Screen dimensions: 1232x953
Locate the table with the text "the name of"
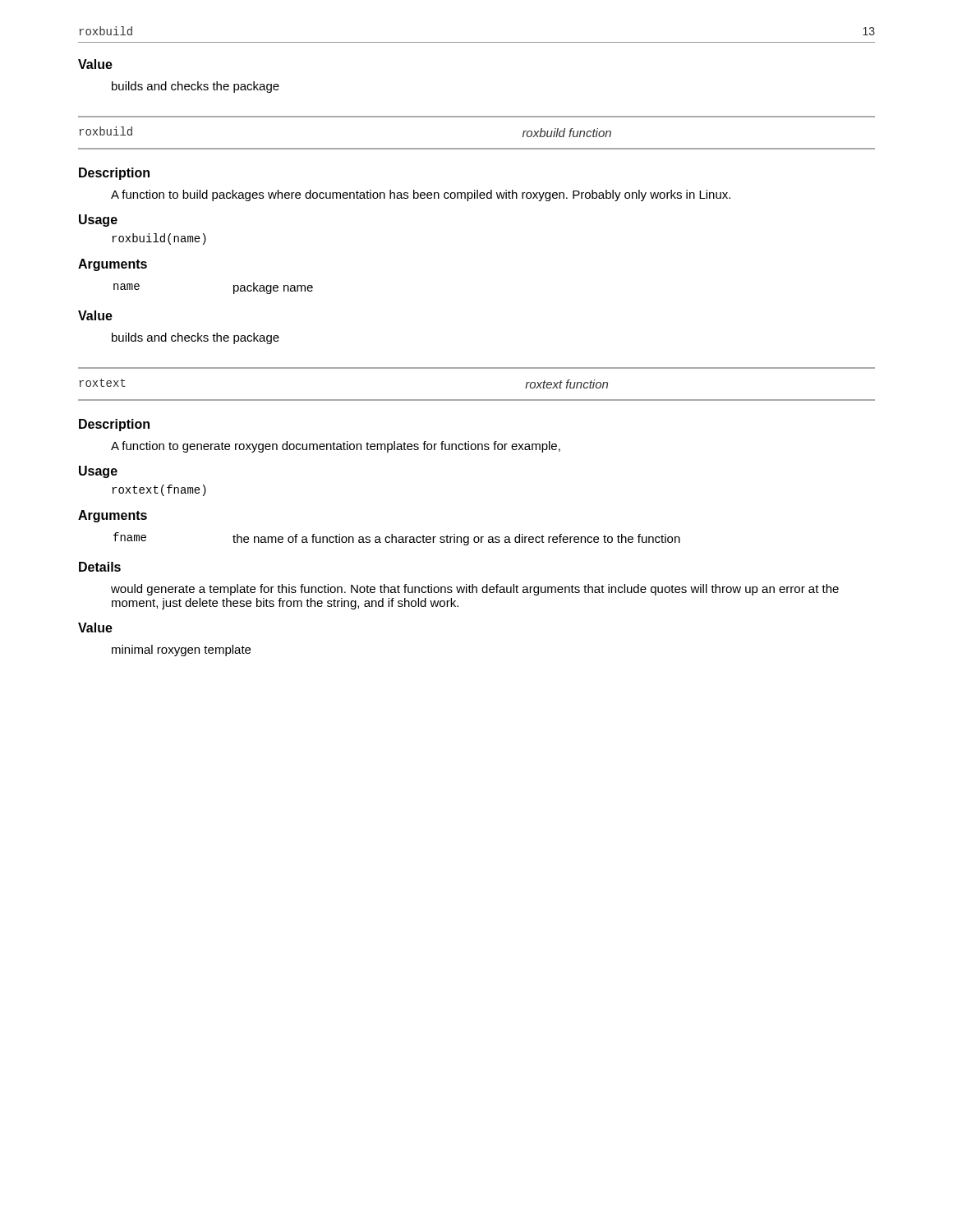point(493,538)
